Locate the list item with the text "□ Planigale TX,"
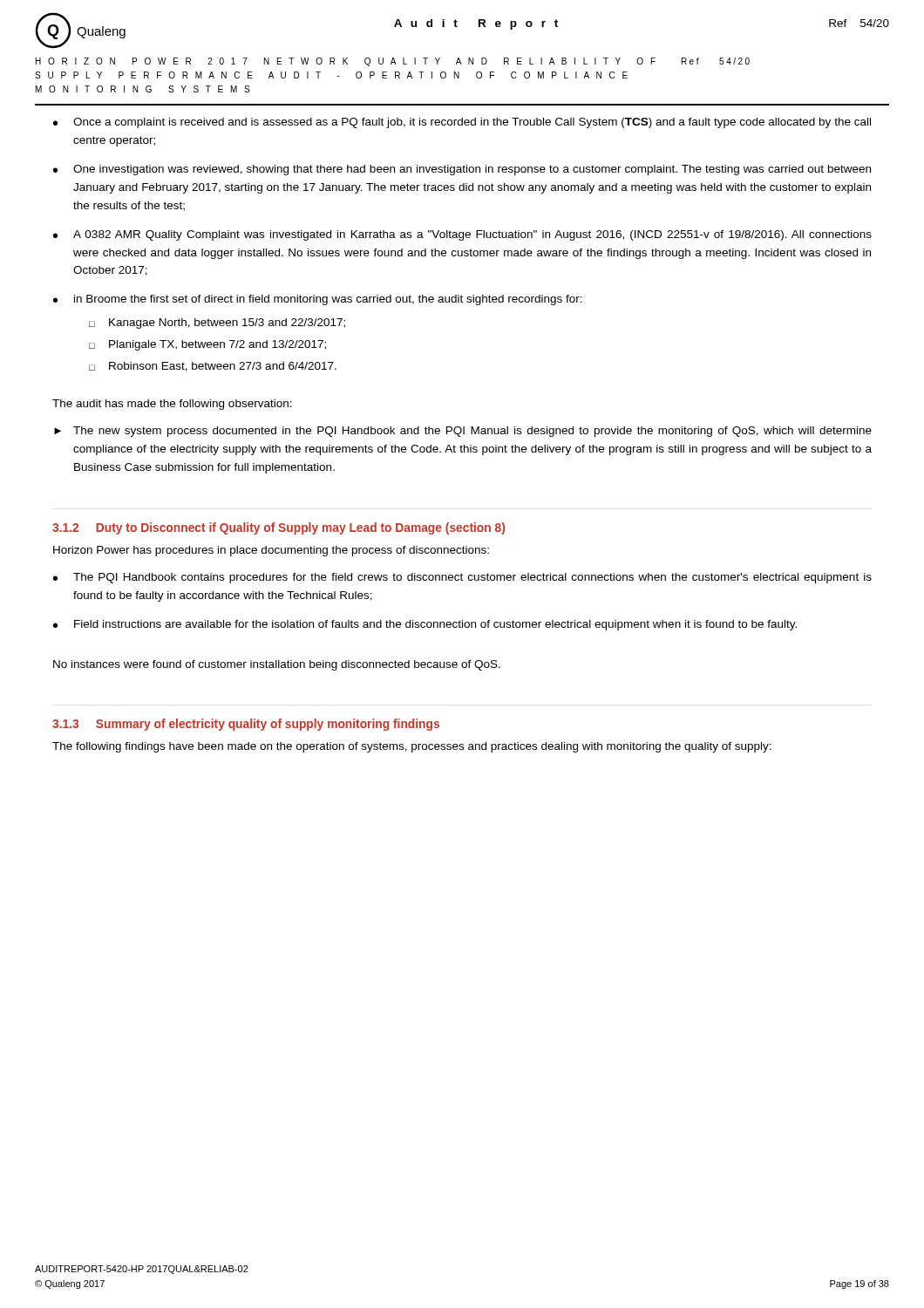Image resolution: width=924 pixels, height=1308 pixels. point(207,345)
